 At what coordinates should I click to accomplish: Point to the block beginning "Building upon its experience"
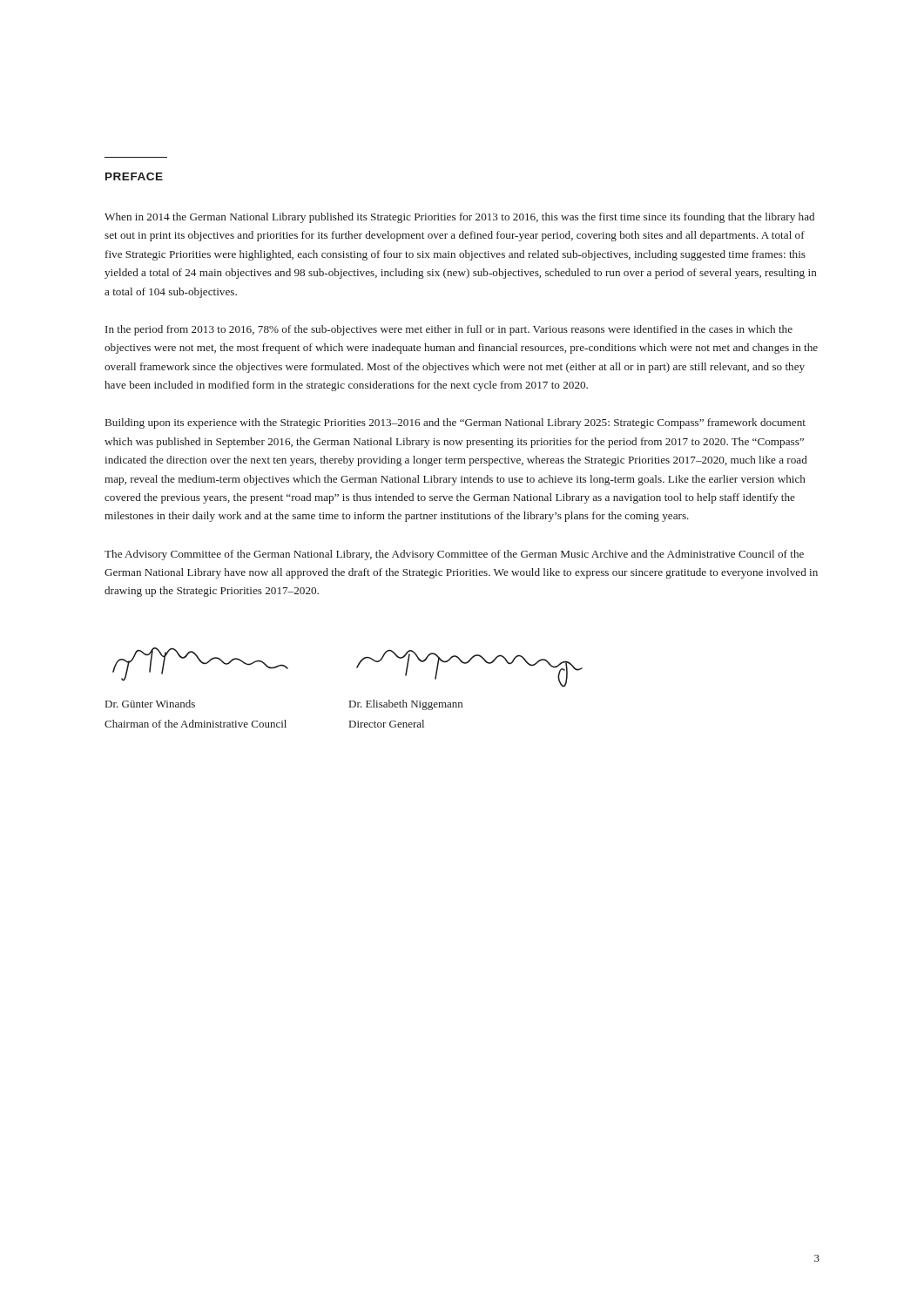coord(456,469)
